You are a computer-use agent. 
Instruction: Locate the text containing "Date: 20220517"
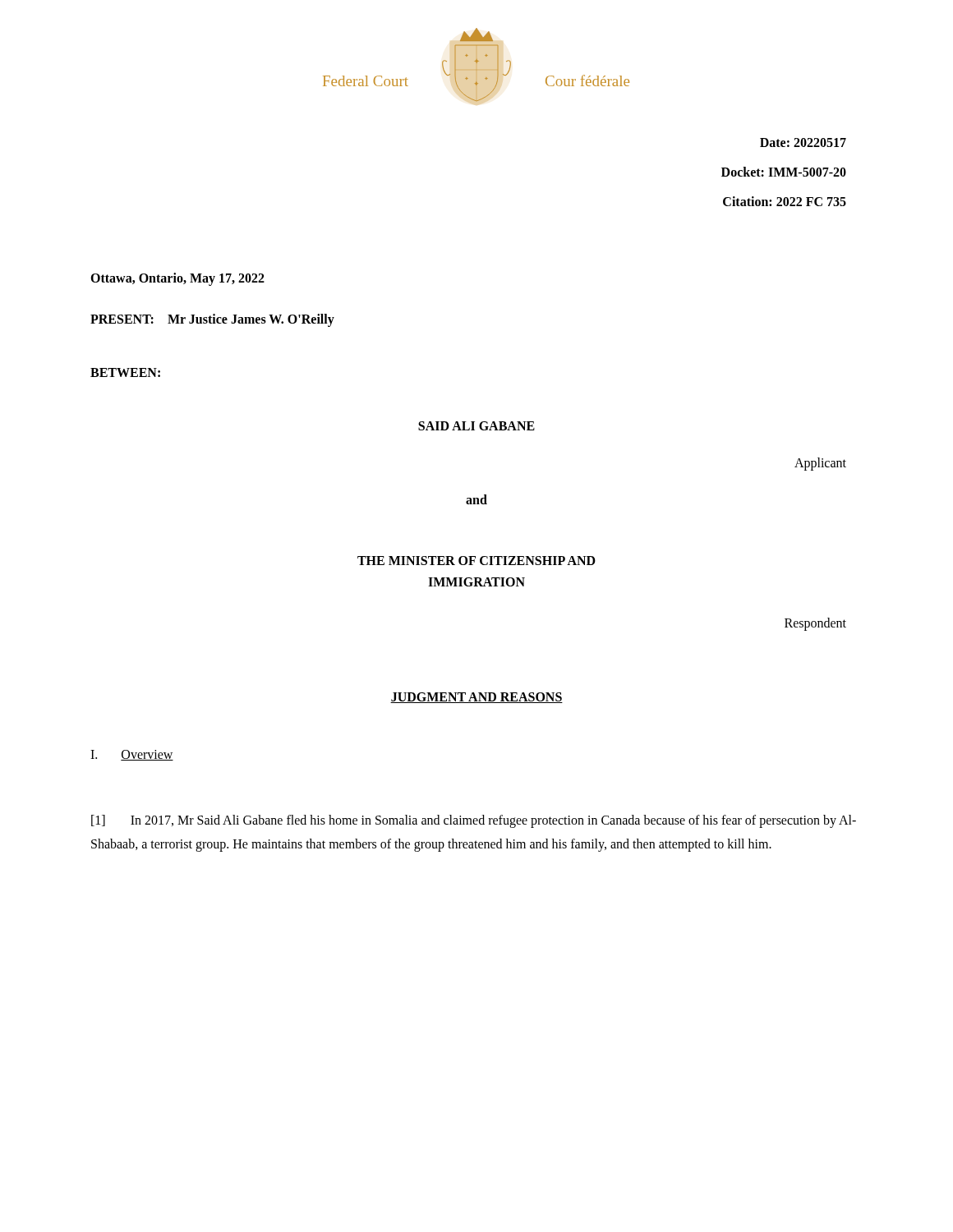tap(803, 142)
